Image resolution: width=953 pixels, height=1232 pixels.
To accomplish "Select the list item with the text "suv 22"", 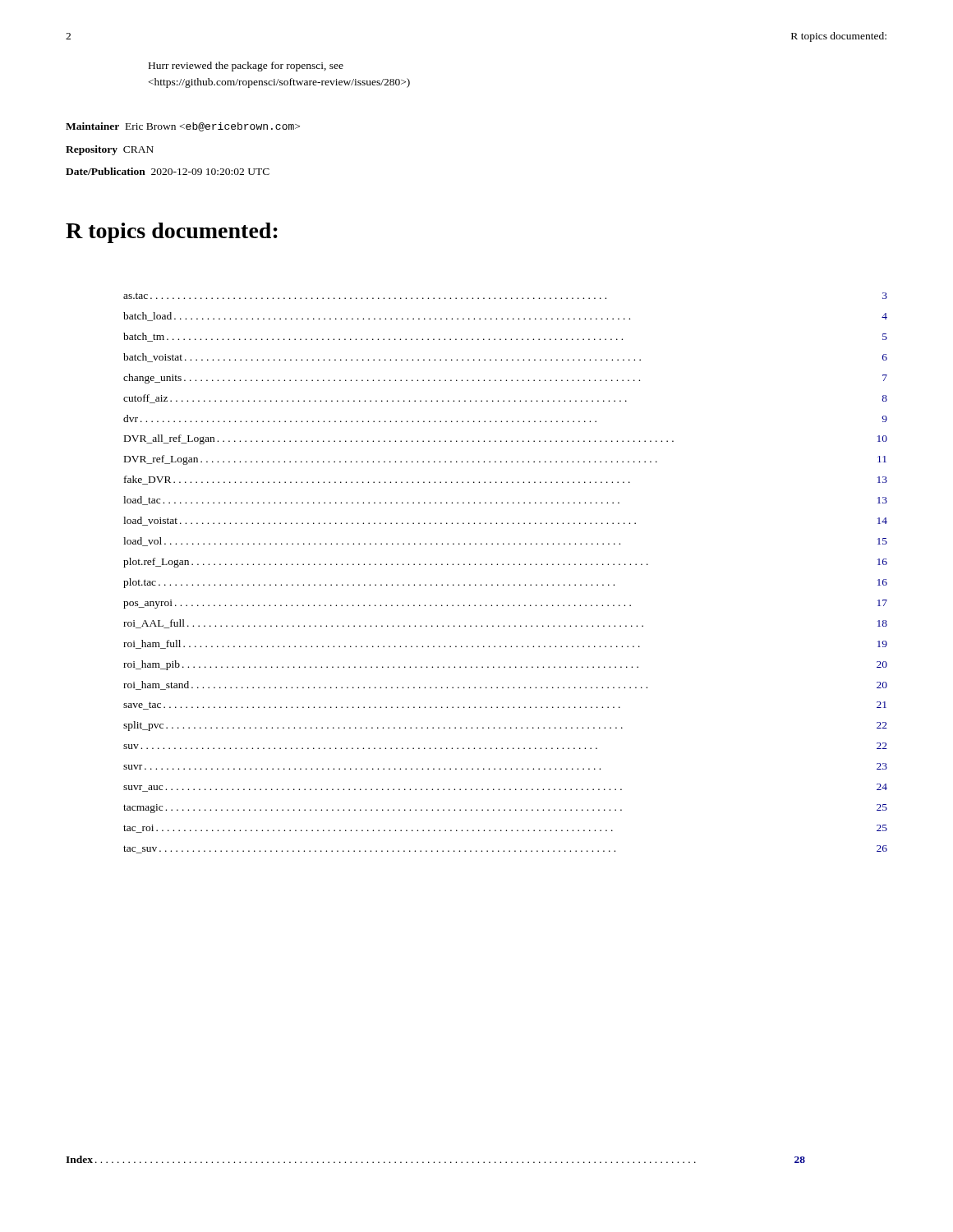I will coord(505,748).
